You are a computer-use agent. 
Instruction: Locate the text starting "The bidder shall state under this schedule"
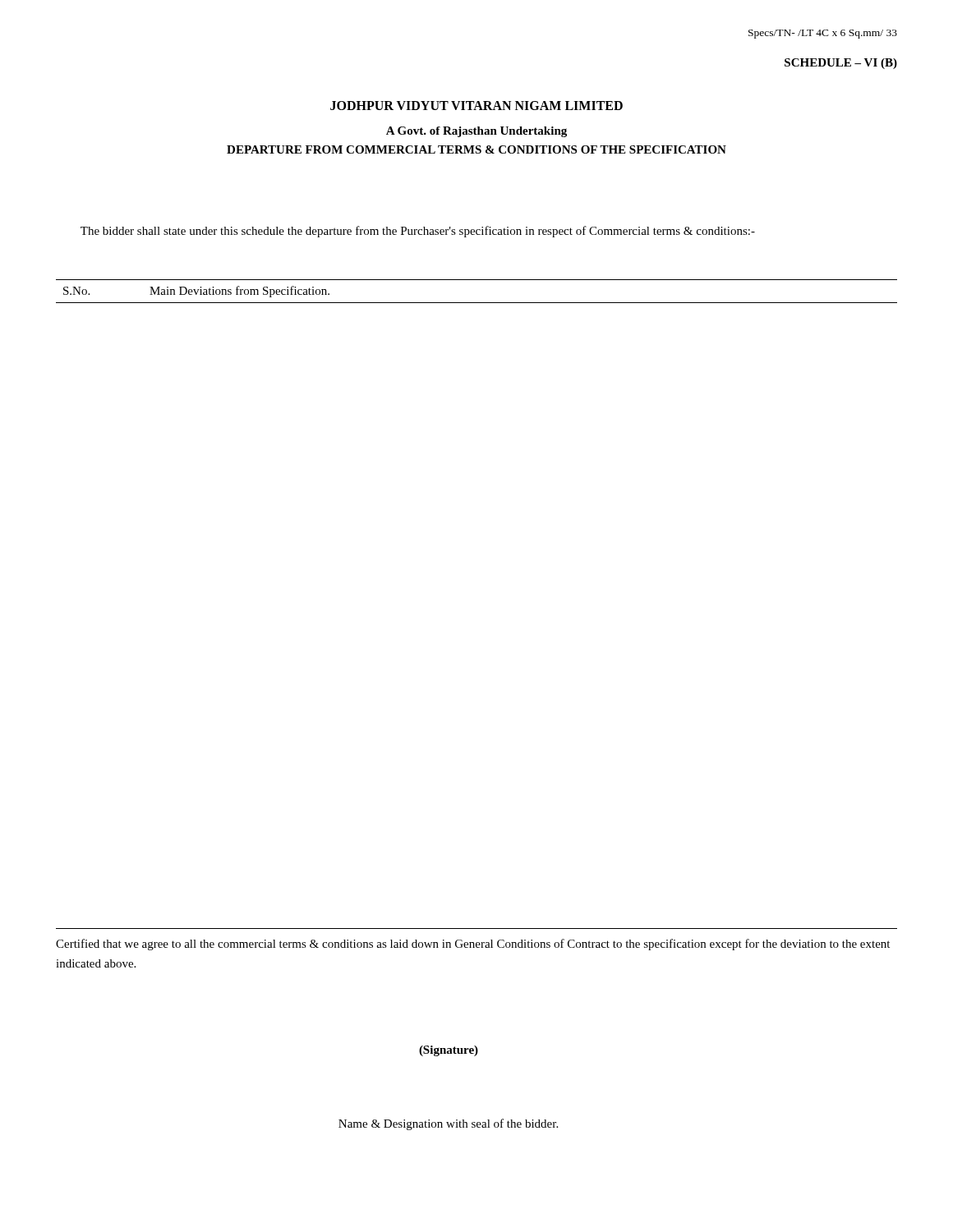coord(405,231)
